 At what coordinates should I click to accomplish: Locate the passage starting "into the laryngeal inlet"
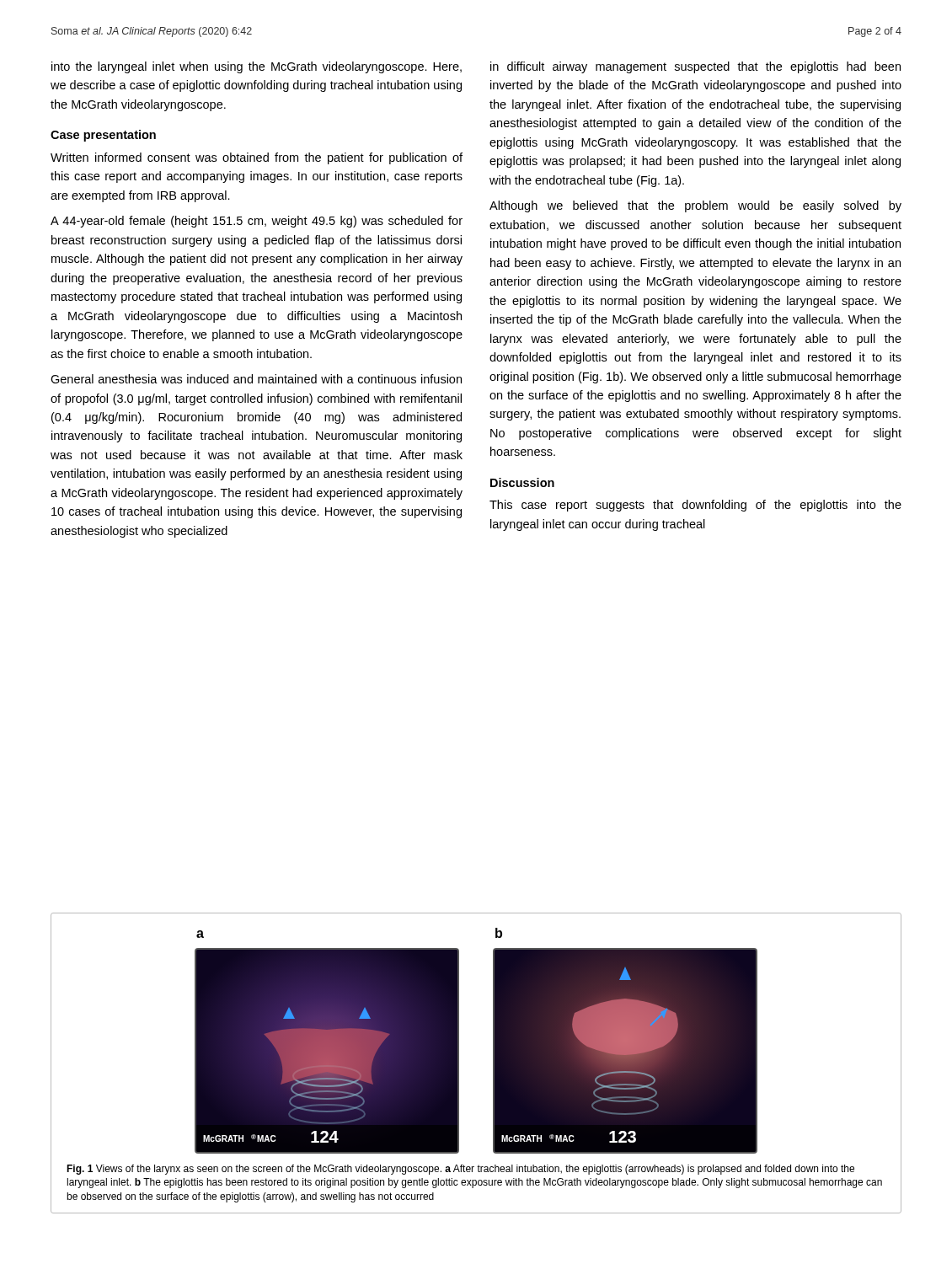[257, 86]
